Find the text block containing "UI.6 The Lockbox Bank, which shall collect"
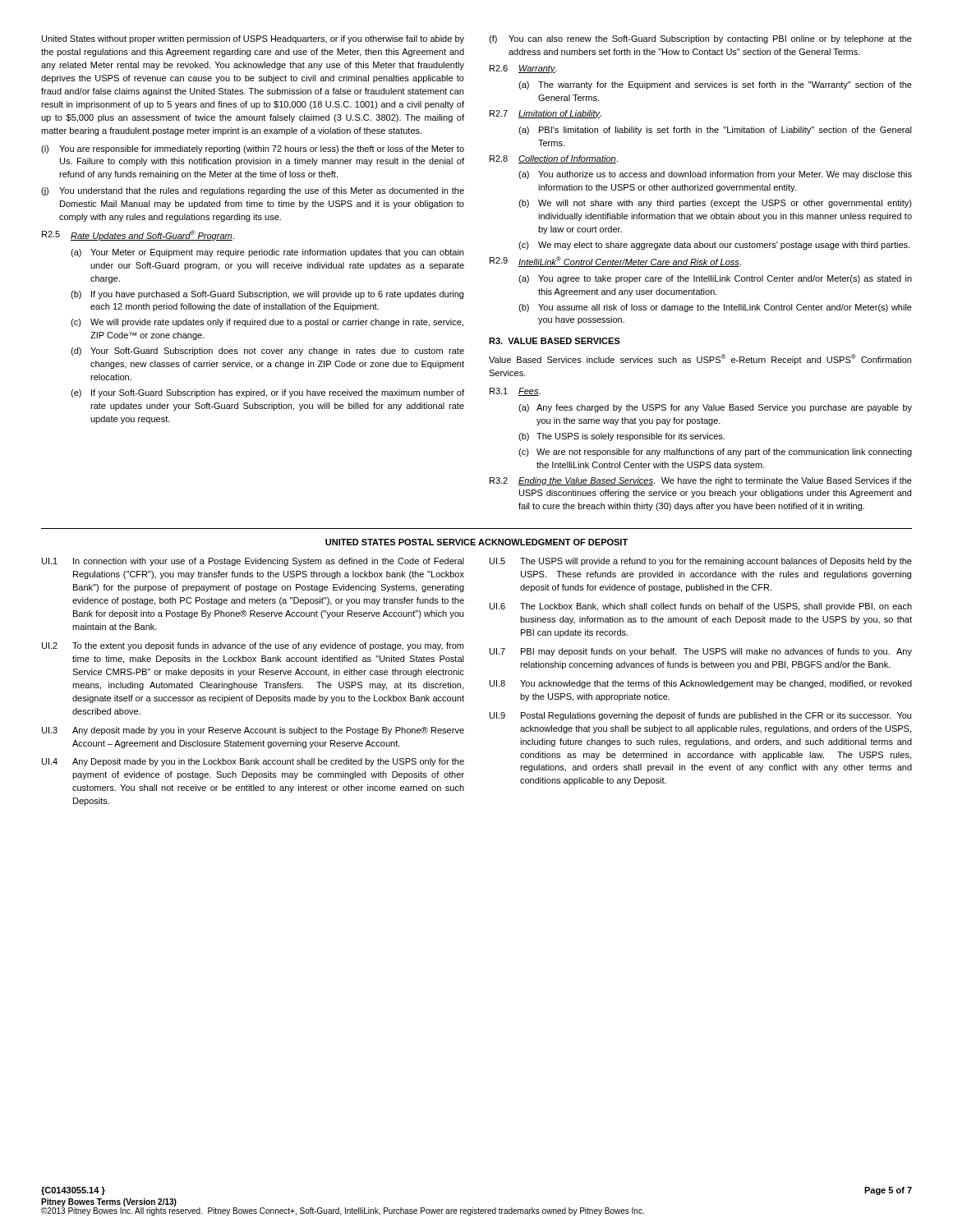953x1232 pixels. point(700,620)
